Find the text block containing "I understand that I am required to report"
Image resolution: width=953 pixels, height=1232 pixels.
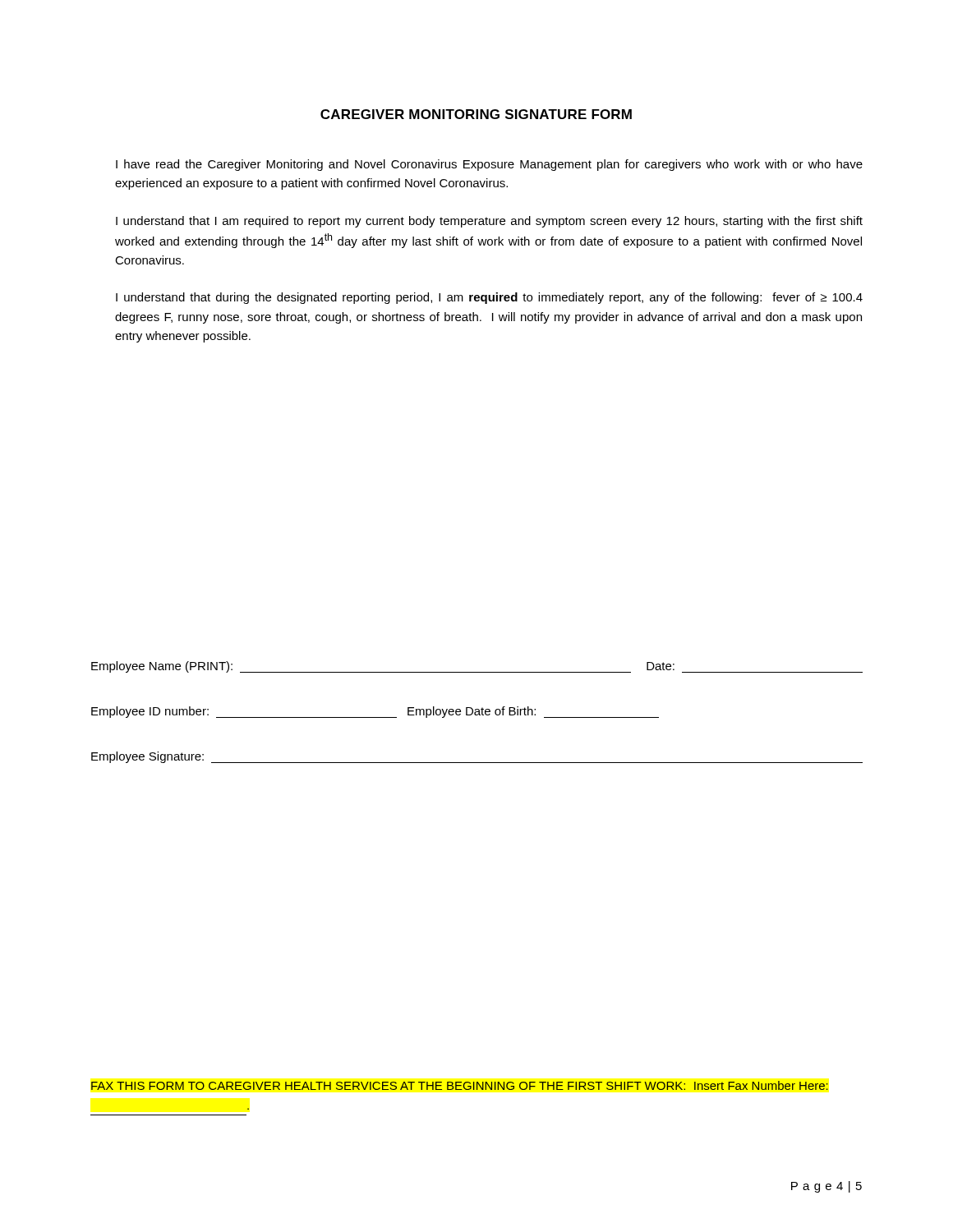(489, 240)
